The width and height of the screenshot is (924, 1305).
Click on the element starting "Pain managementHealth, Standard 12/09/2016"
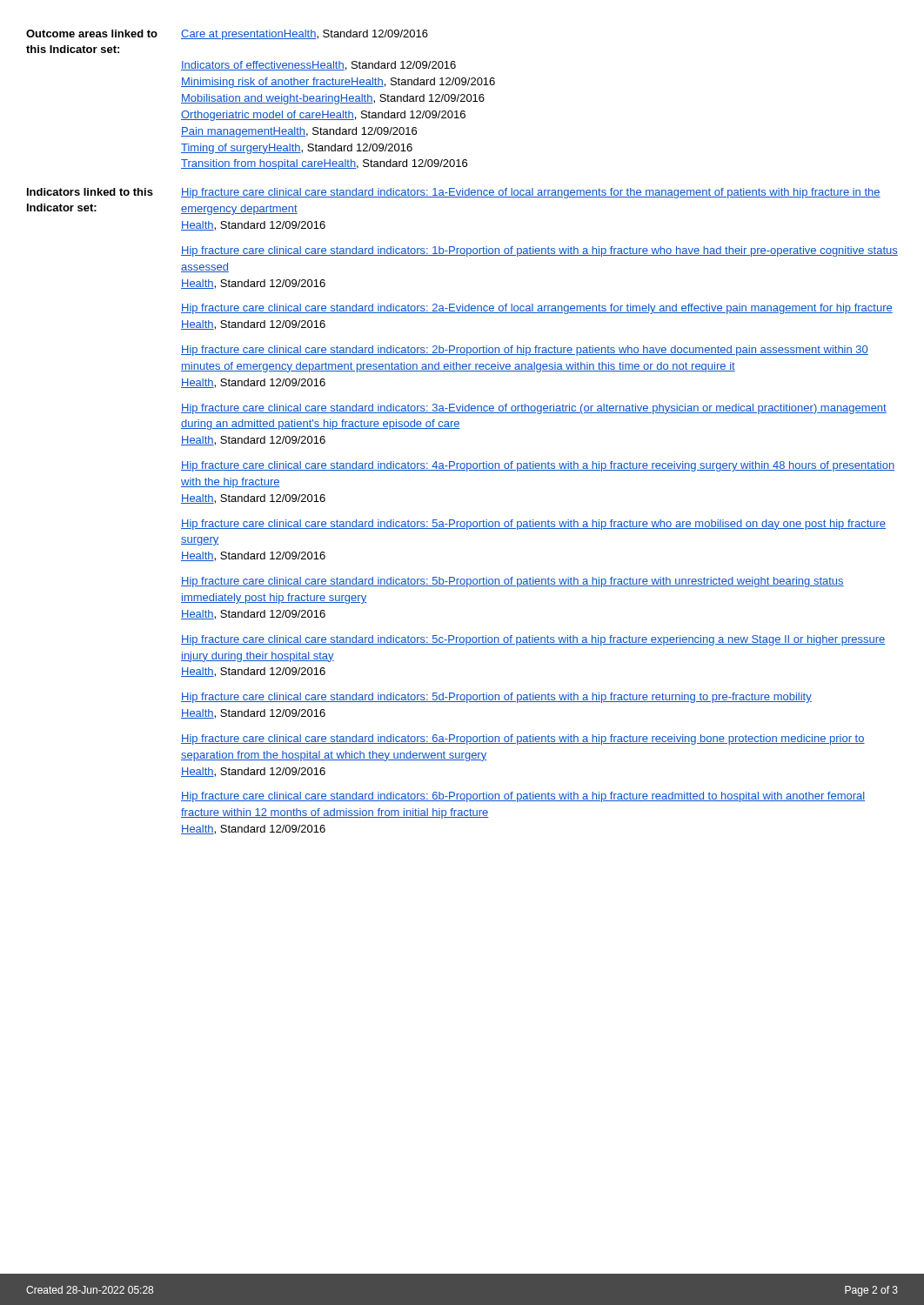(299, 131)
